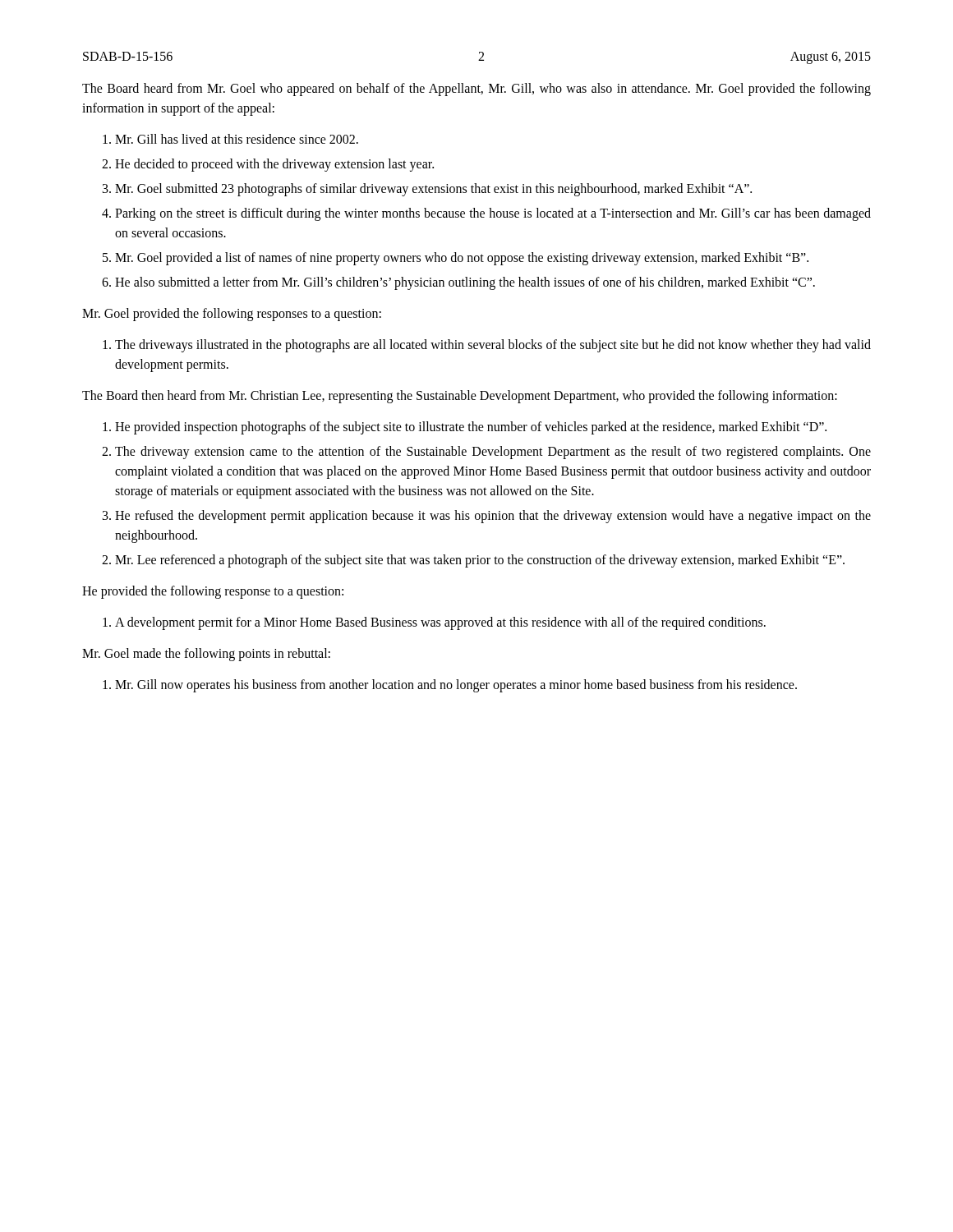Select the list item containing "Mr. Lee referenced a"
The height and width of the screenshot is (1232, 953).
coord(480,560)
